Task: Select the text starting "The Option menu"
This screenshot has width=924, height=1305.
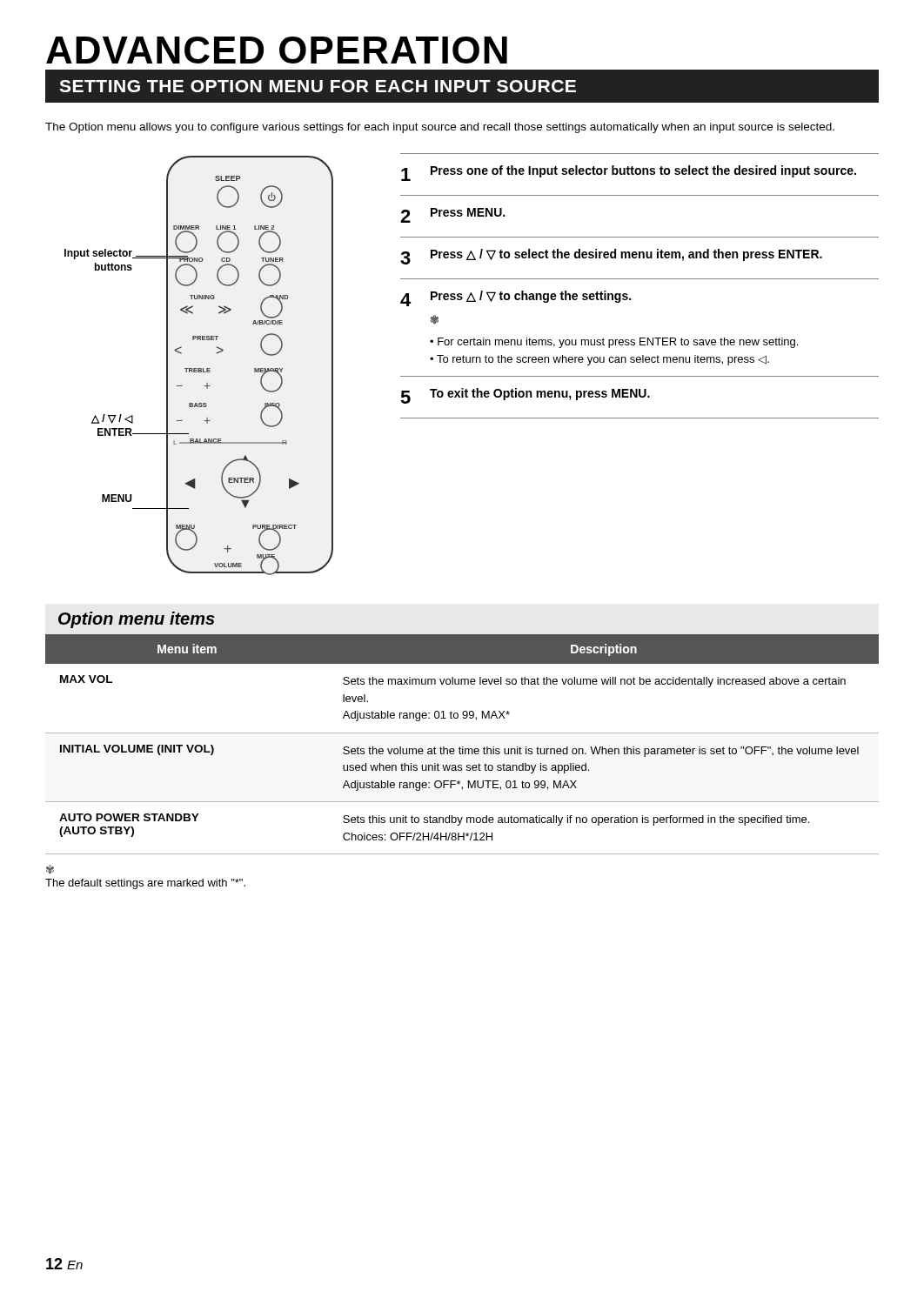Action: [440, 127]
